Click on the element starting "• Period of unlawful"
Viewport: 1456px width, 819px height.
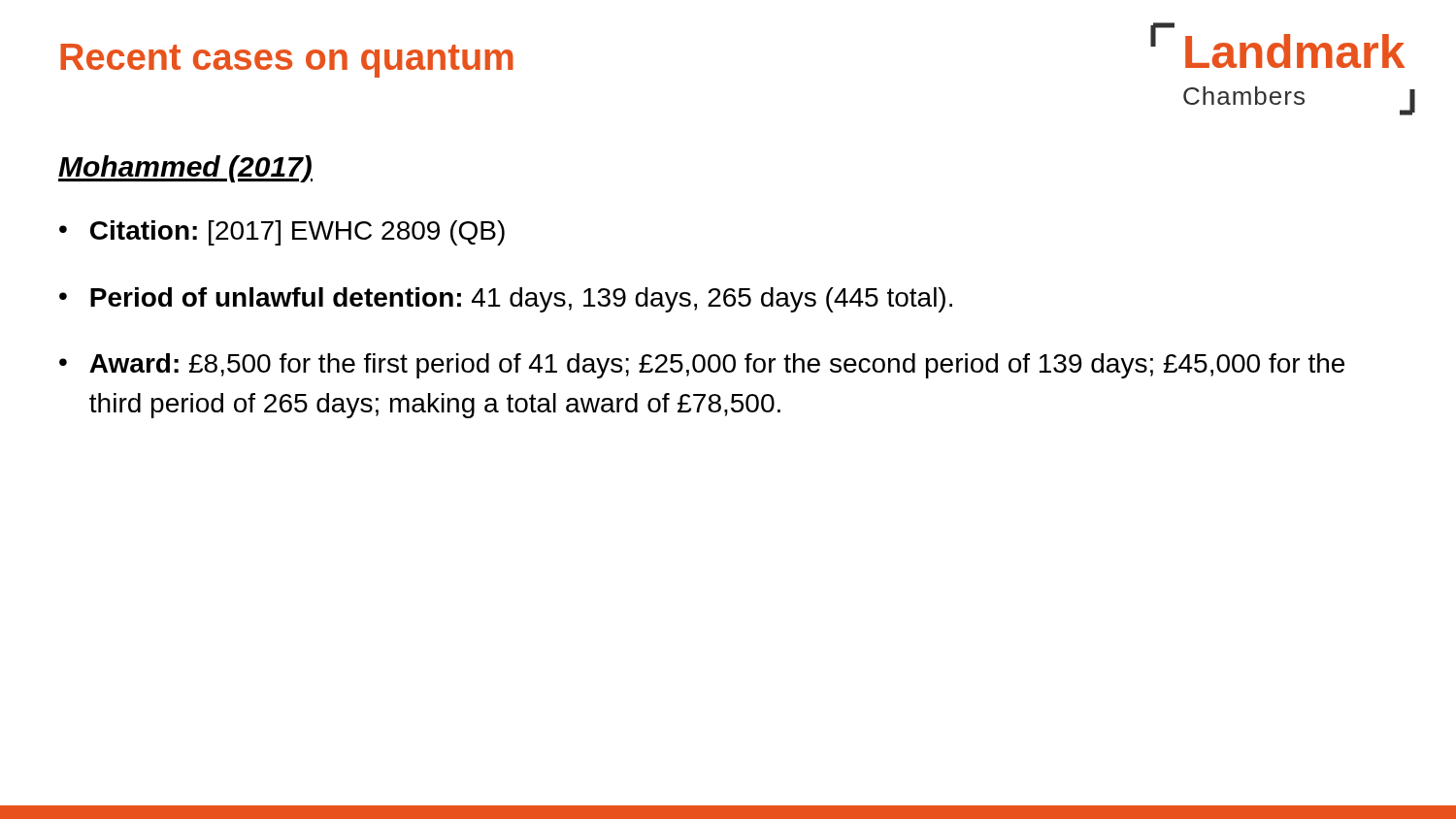pos(506,298)
